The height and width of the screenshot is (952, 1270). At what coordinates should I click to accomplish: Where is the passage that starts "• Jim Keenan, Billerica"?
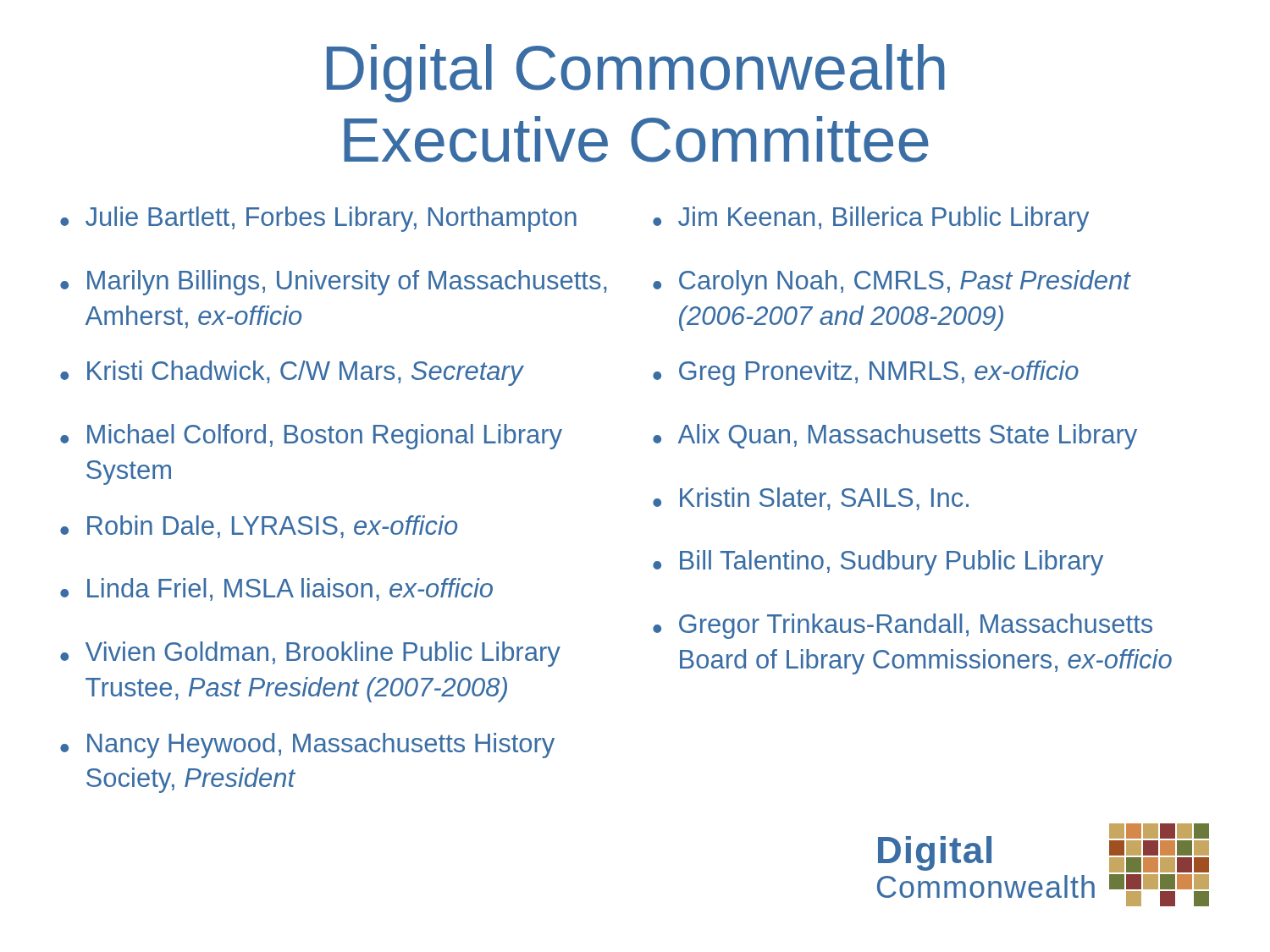click(x=871, y=221)
